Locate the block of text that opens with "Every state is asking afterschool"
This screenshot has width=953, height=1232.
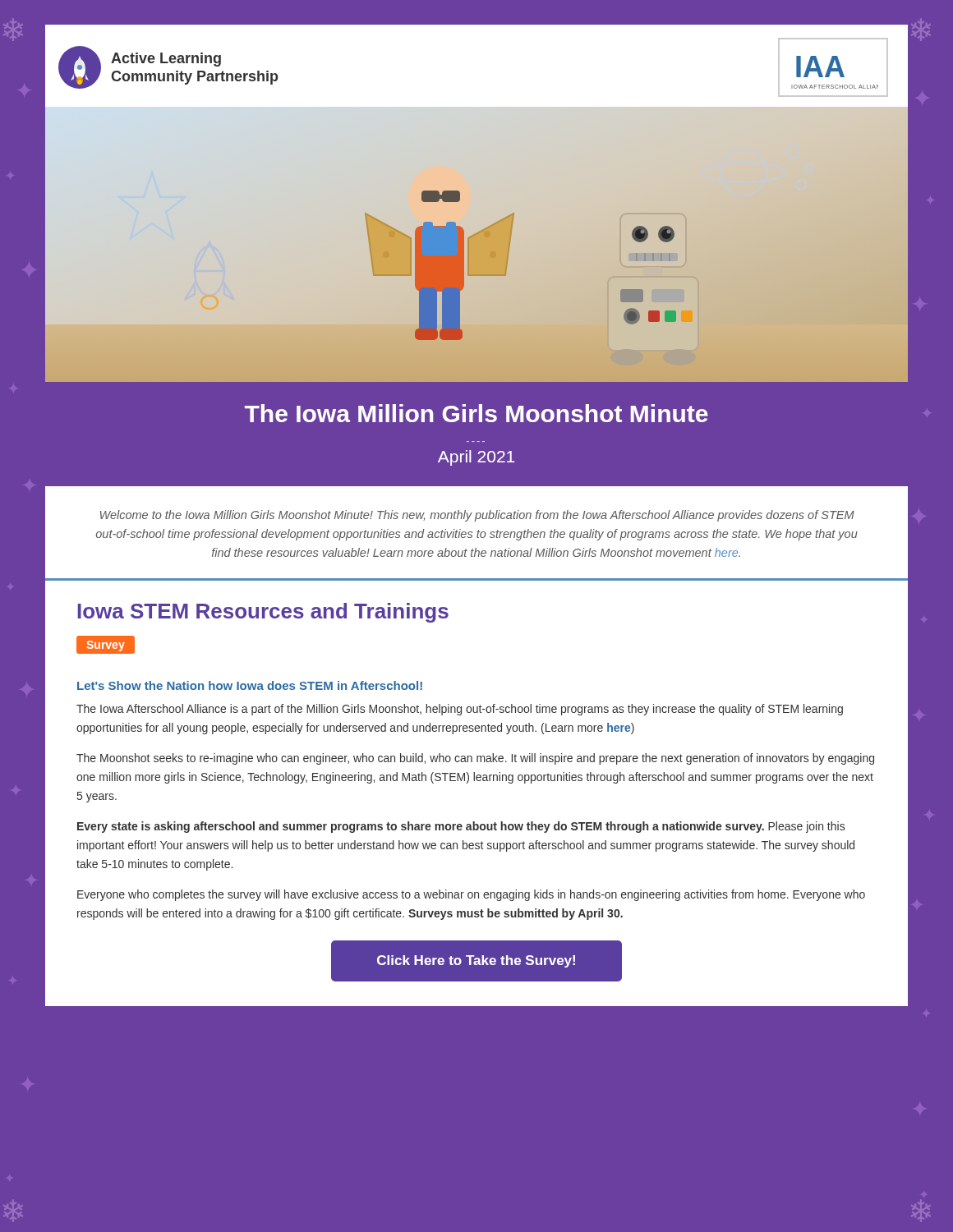click(x=476, y=846)
